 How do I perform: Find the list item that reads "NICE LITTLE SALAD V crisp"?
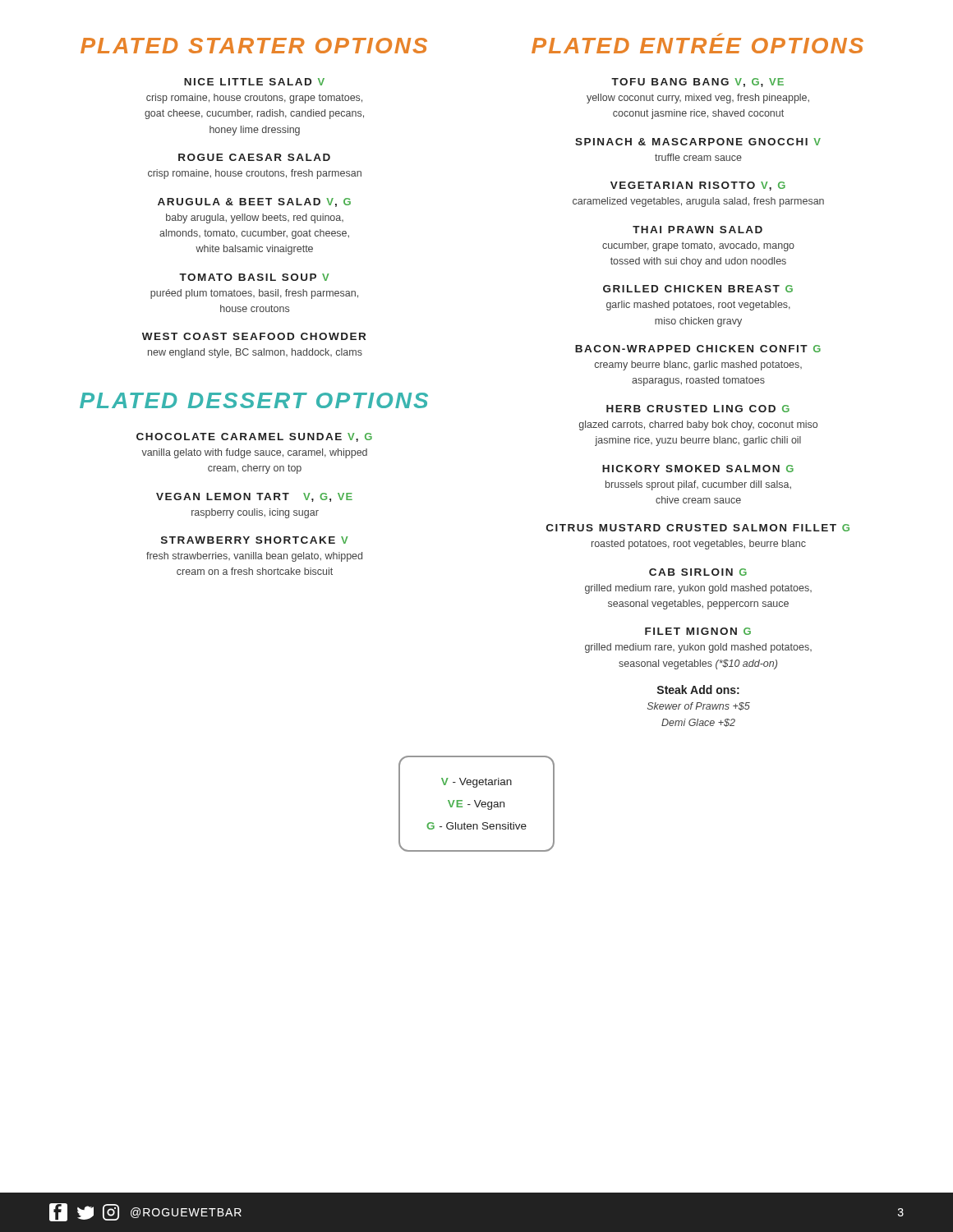(x=255, y=107)
